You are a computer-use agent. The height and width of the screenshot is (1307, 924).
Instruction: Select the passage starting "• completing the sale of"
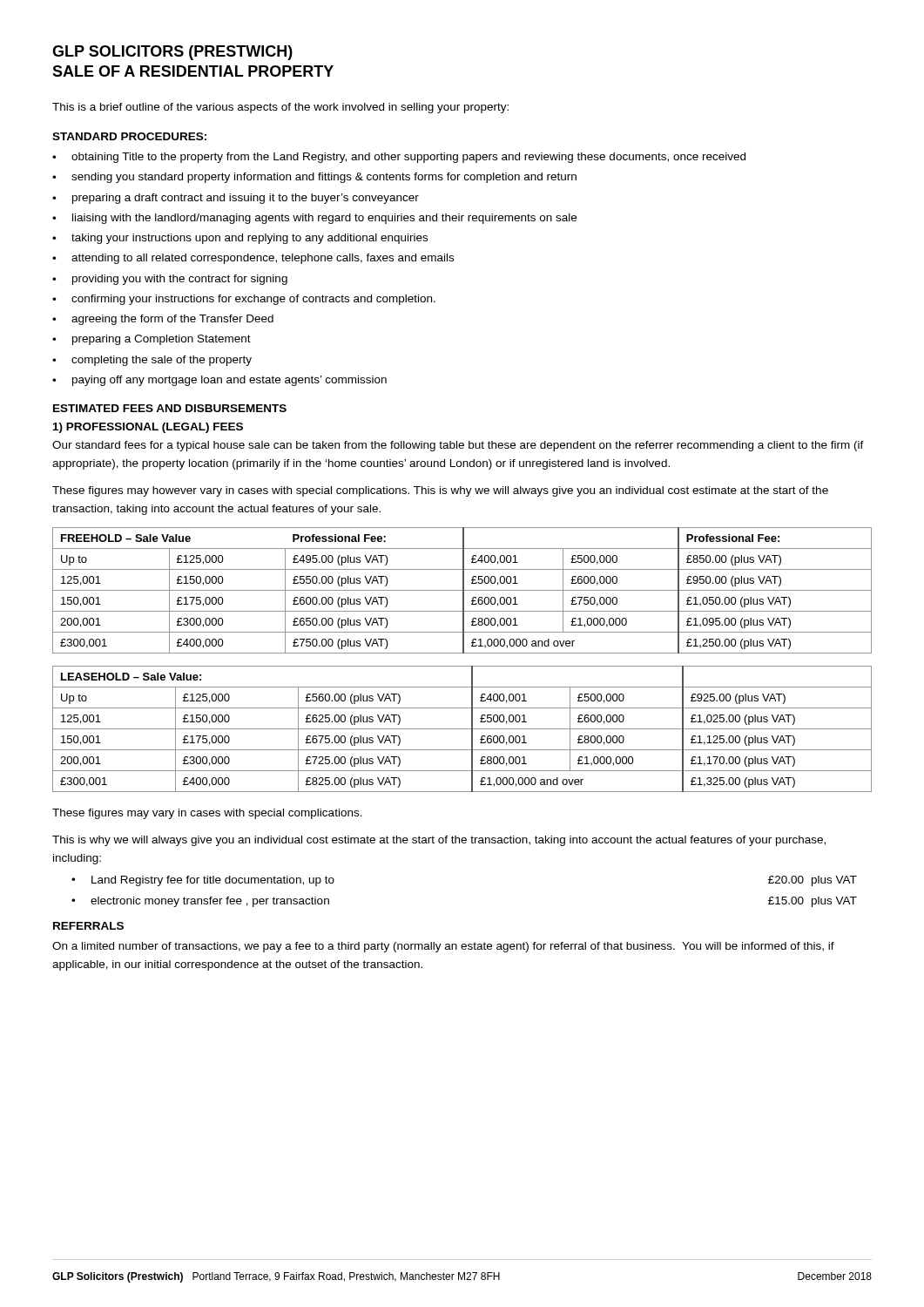(x=152, y=361)
